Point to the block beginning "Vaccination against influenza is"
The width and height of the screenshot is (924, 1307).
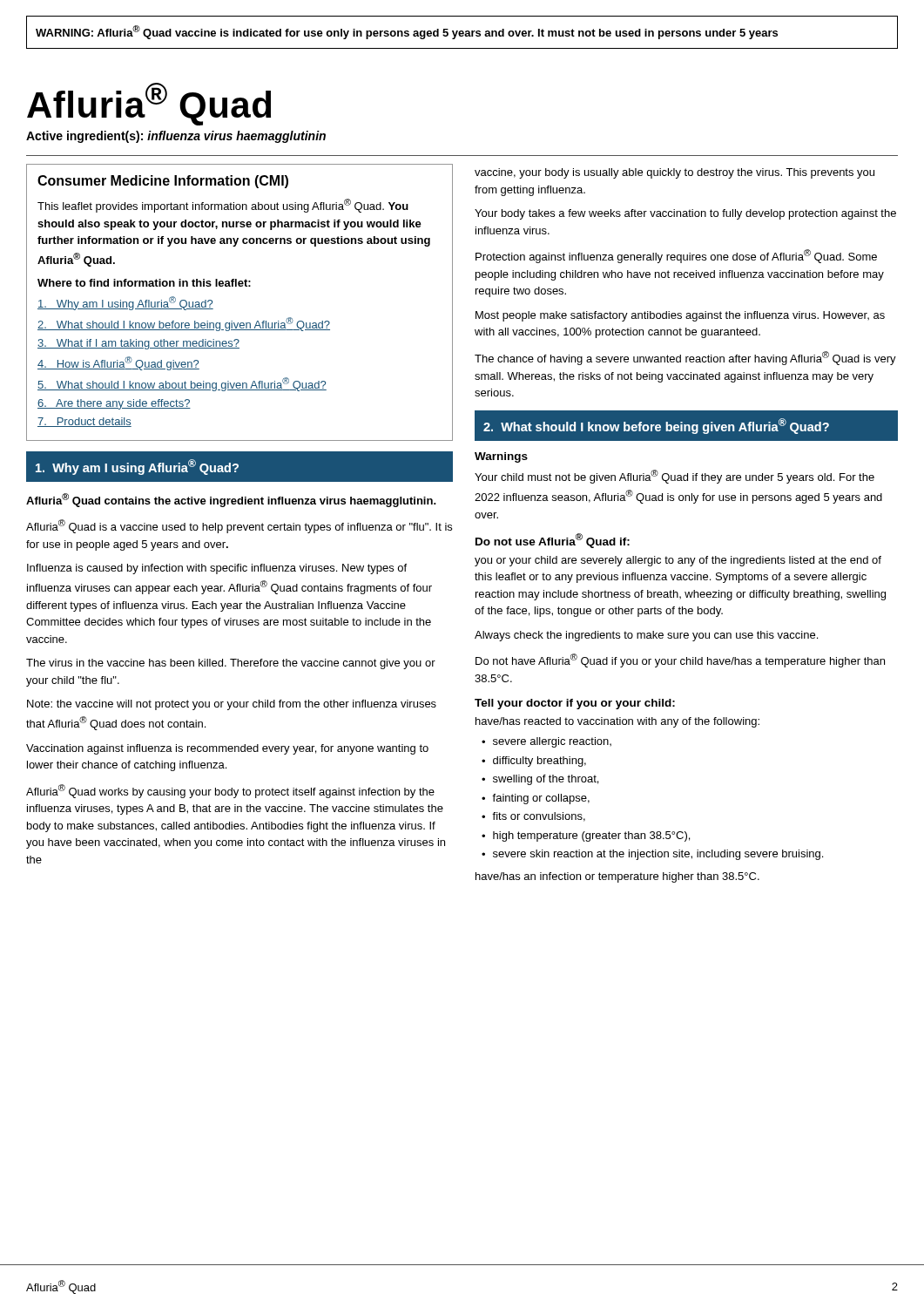pos(227,756)
